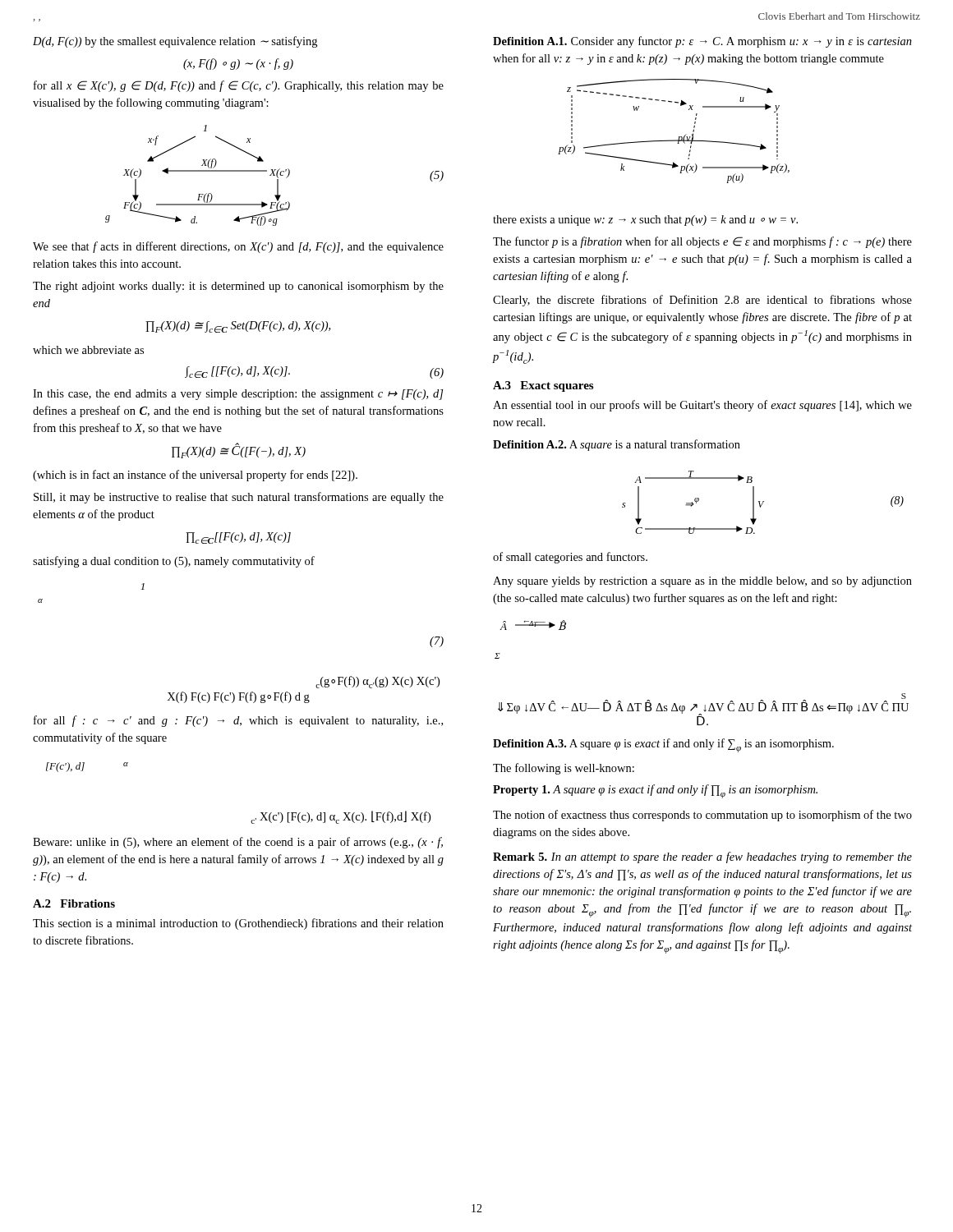Point to the block starting "∏F(X)(d) ≅ Ĉ([F(−), d], X)"

238,452
